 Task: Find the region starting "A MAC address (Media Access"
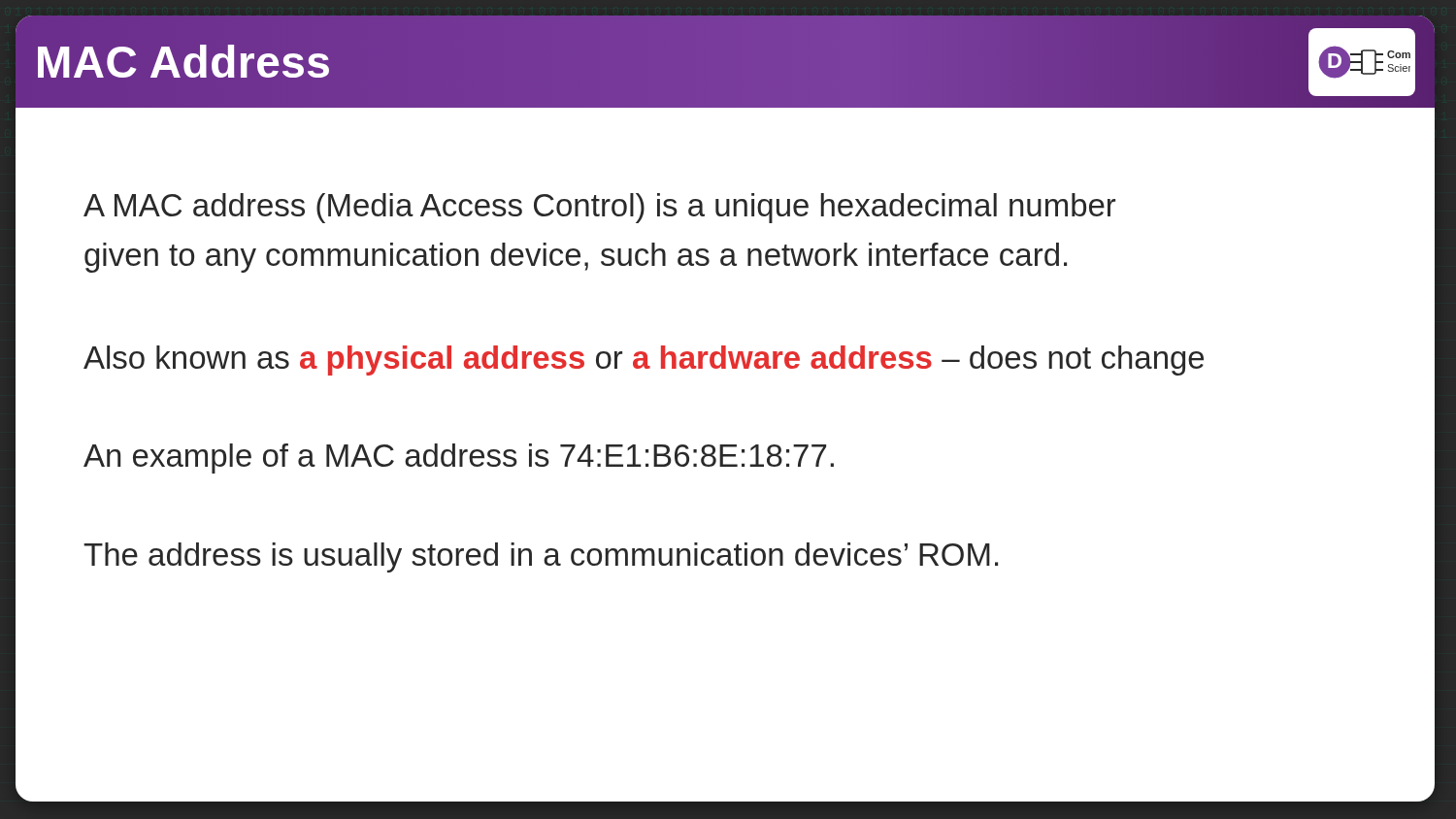(600, 230)
